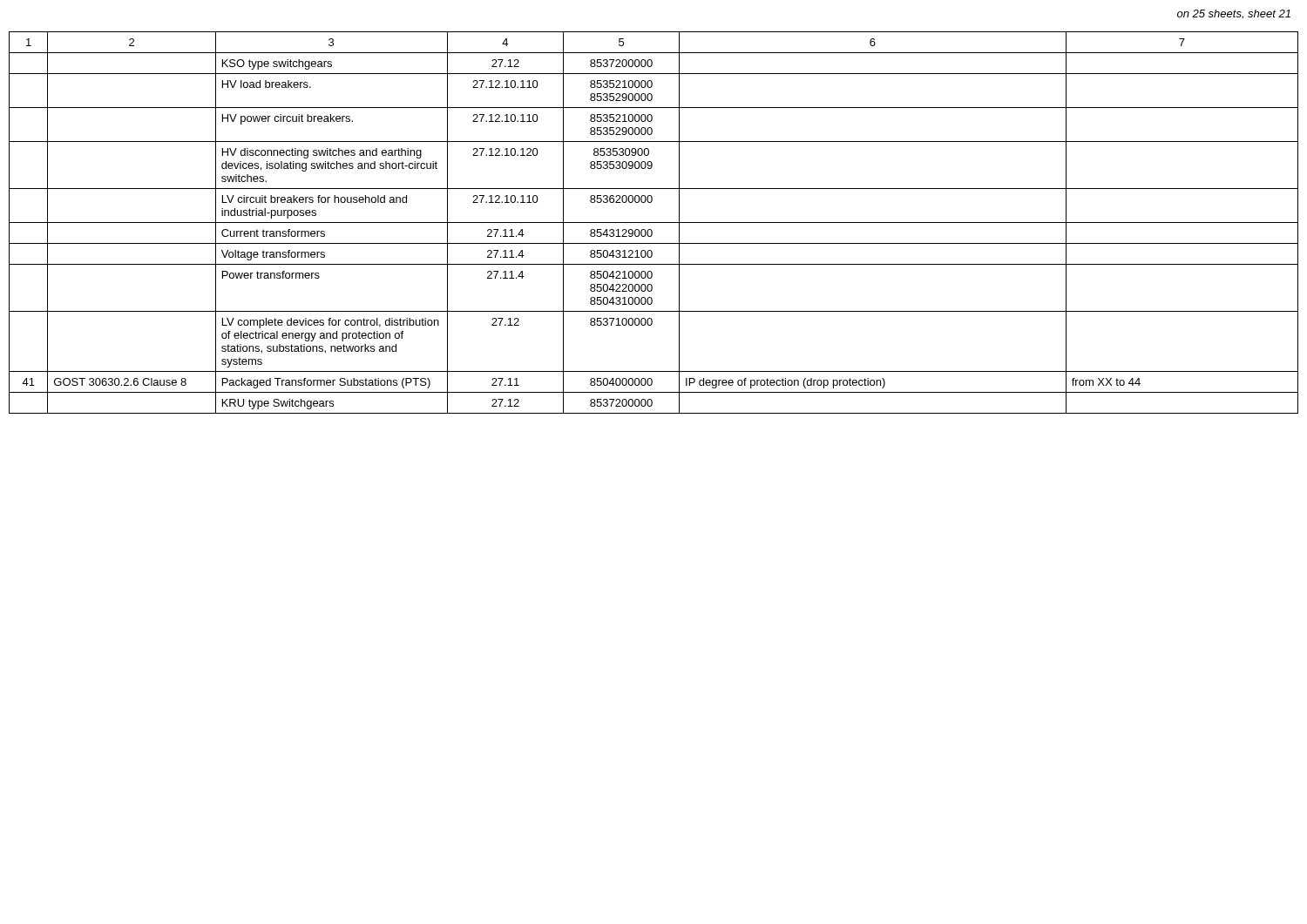Click on the table containing "8535210000 8535290000"
This screenshot has width=1307, height=924.
click(x=654, y=222)
